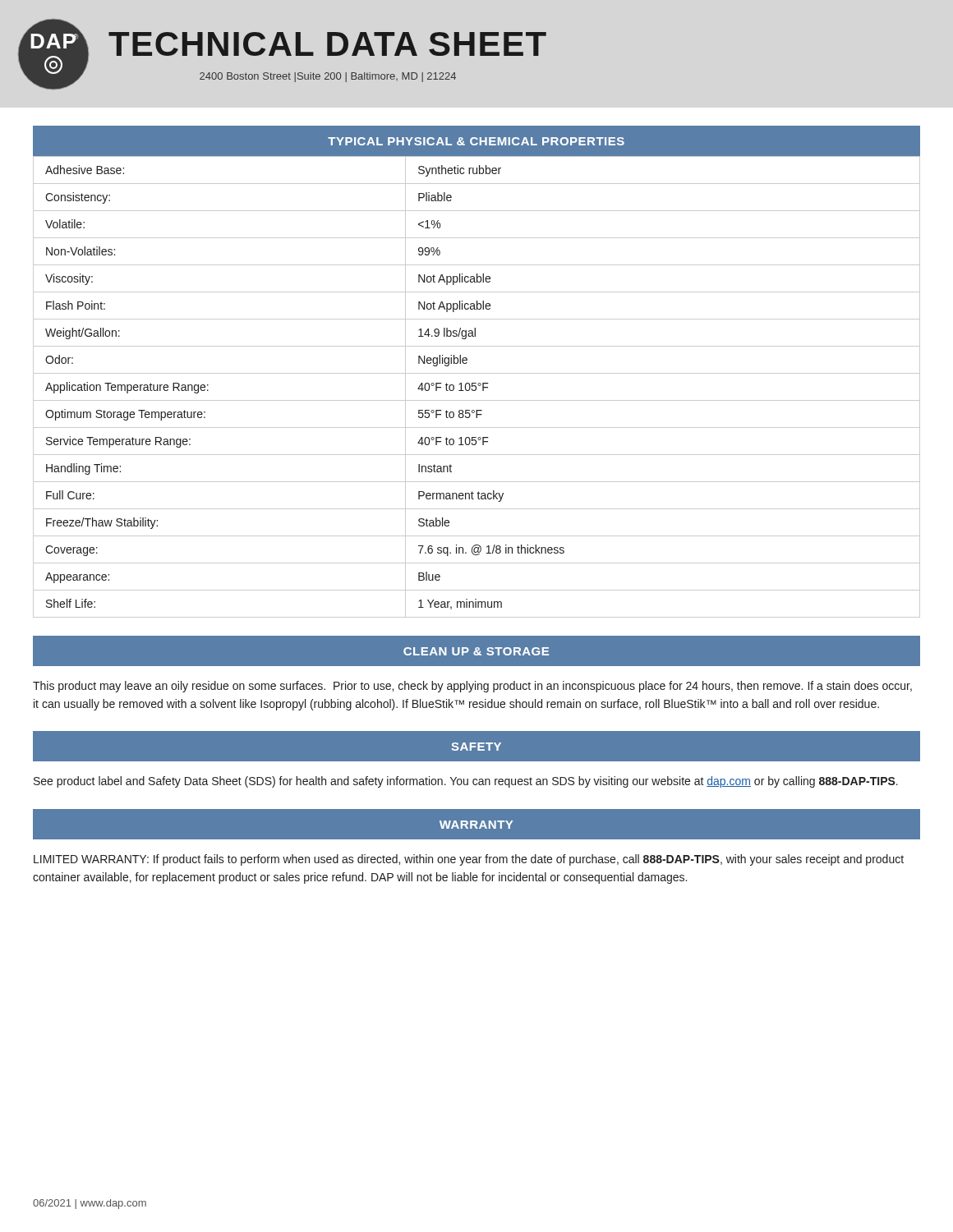Locate the element starting "This product may leave an oily"
The width and height of the screenshot is (953, 1232).
tap(473, 695)
